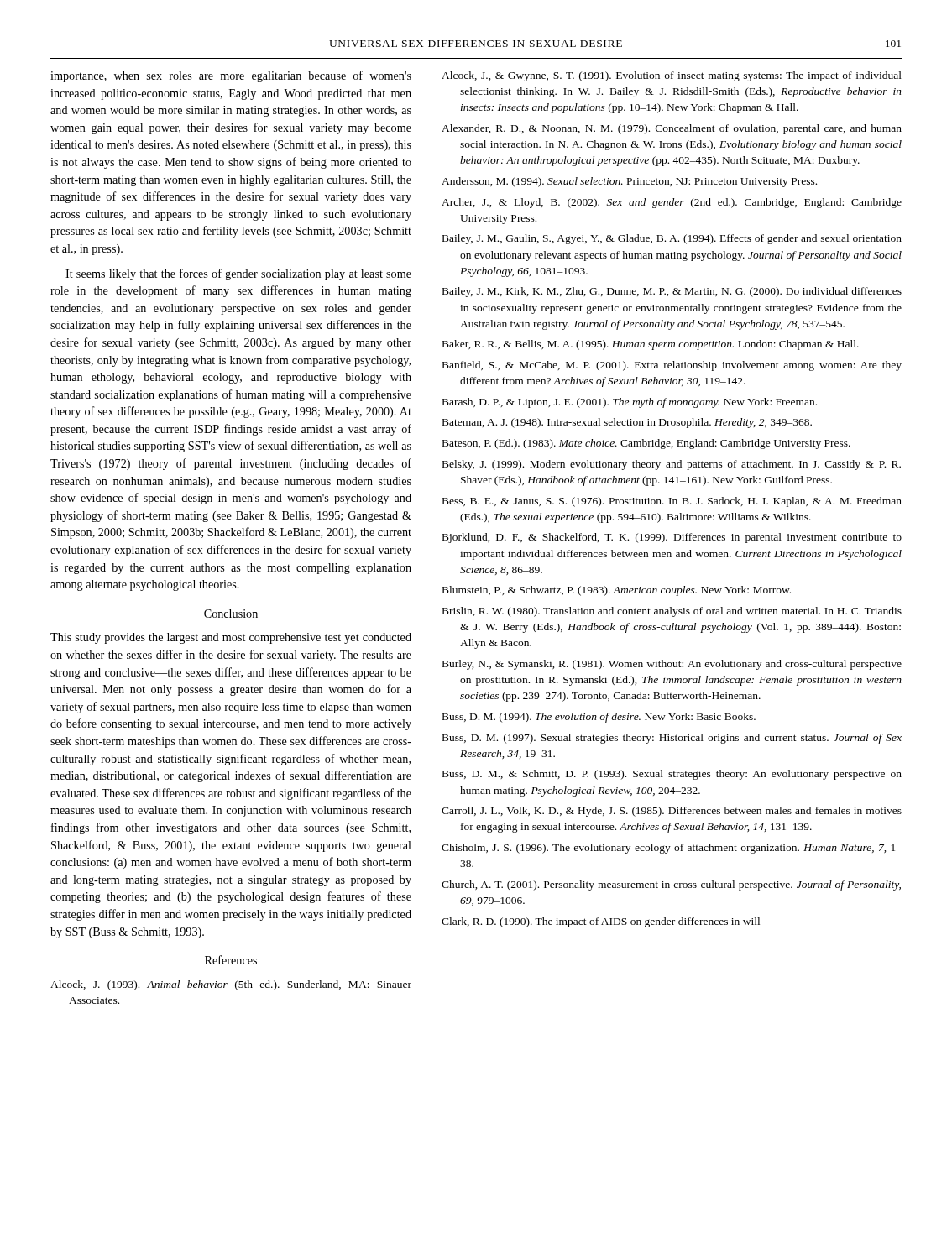This screenshot has width=952, height=1259.
Task: Find the text block with the text "Belsky, J. (1999). Modern evolutionary theory and"
Action: [x=672, y=472]
